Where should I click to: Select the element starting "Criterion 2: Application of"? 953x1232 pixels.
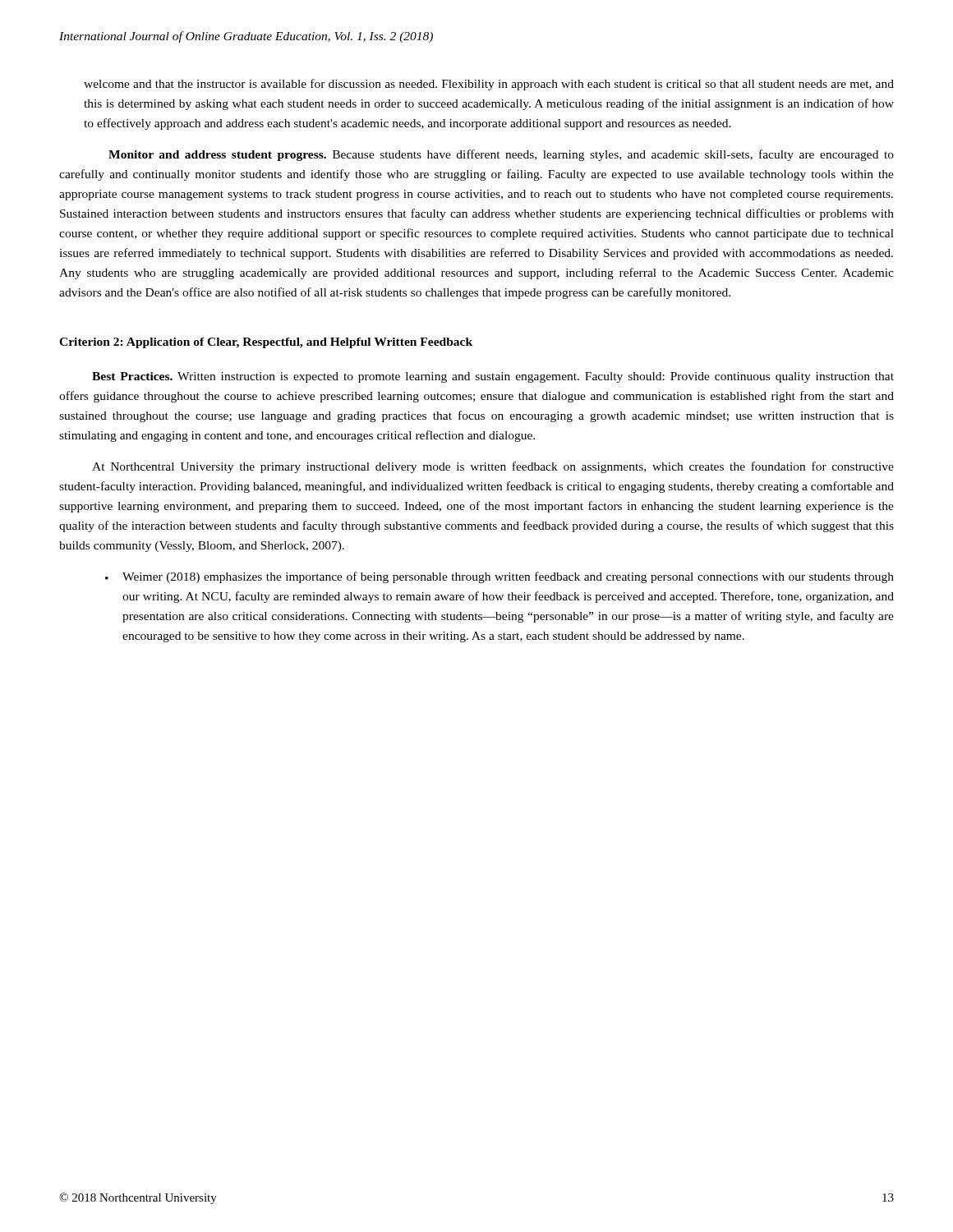476,342
